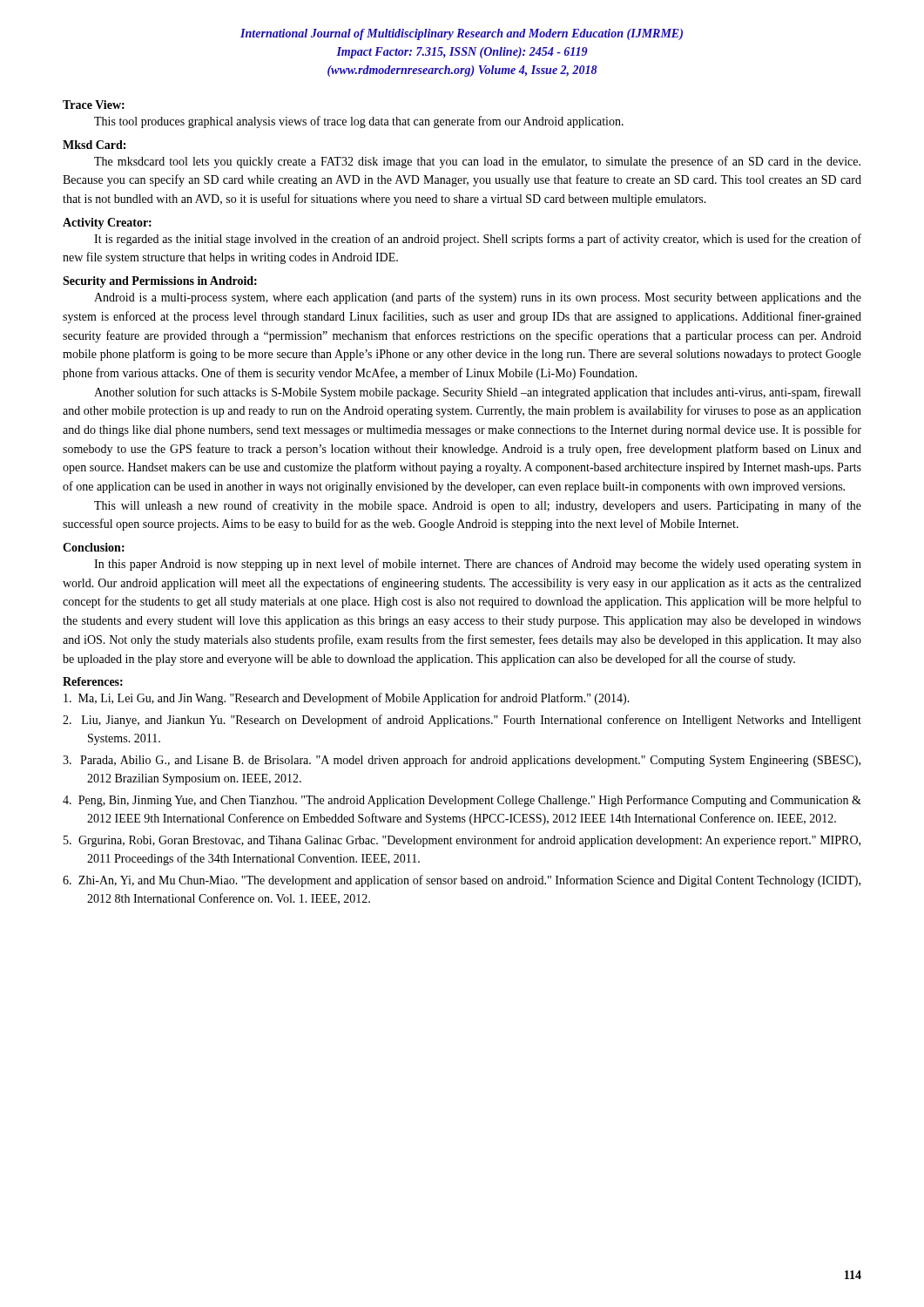
Task: Locate the list item that reads "4. Peng, Bin, Jinming Yue, and Chen"
Action: (462, 810)
